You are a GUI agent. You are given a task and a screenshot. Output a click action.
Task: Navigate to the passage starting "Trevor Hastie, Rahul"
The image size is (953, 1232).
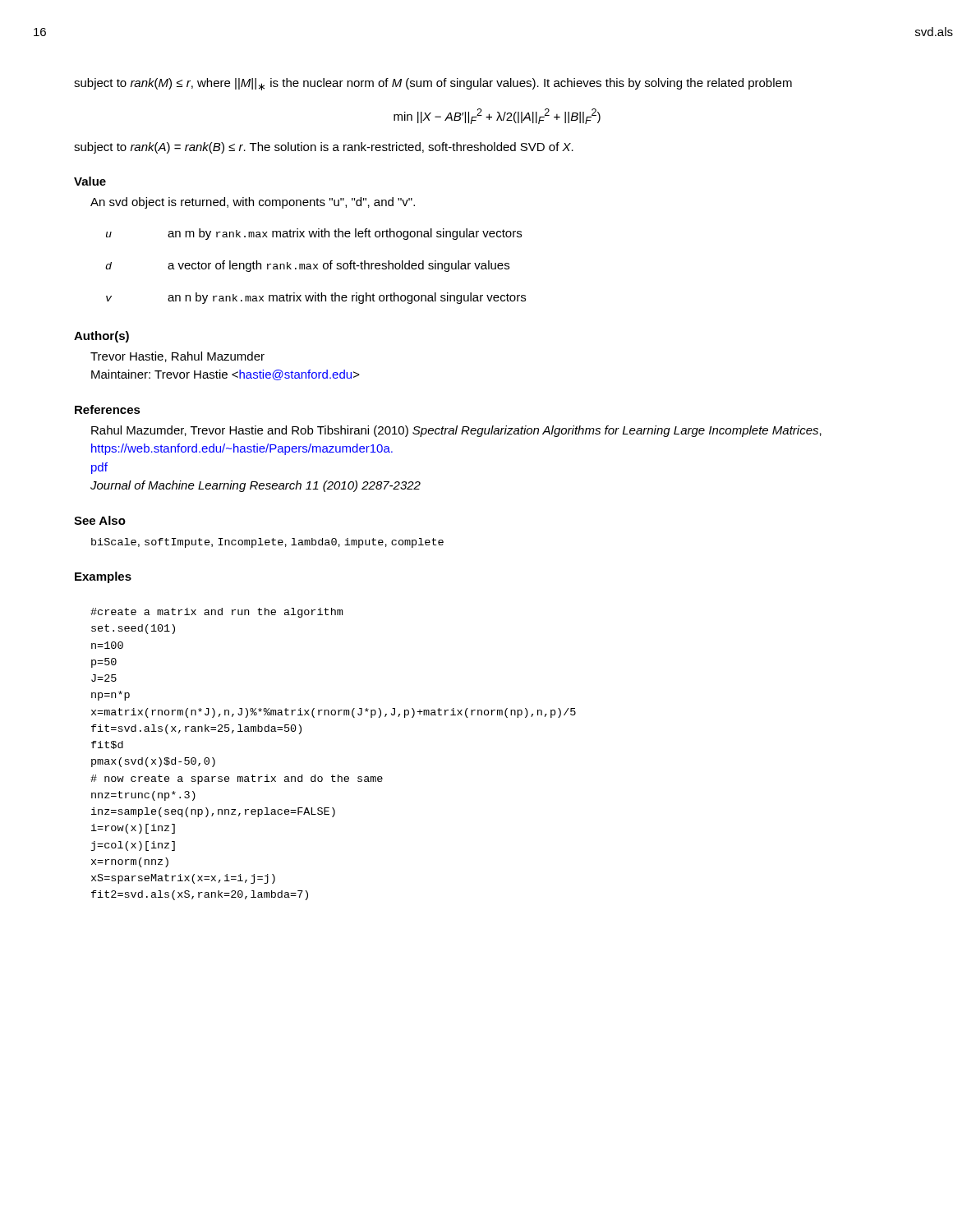coord(225,365)
